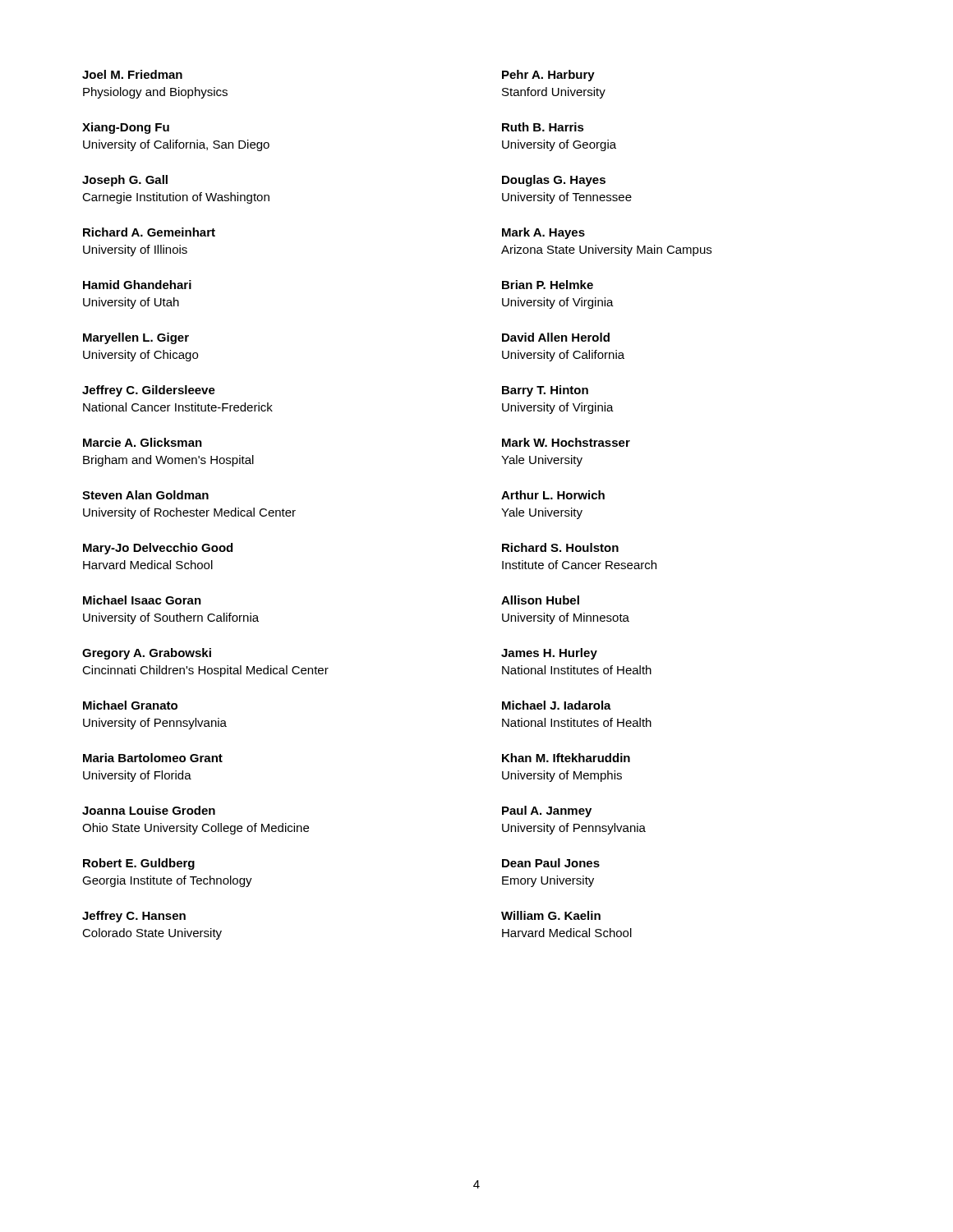Find the block starting "Robert E. Guldberg Georgia Institute"
The width and height of the screenshot is (953, 1232).
click(139, 864)
